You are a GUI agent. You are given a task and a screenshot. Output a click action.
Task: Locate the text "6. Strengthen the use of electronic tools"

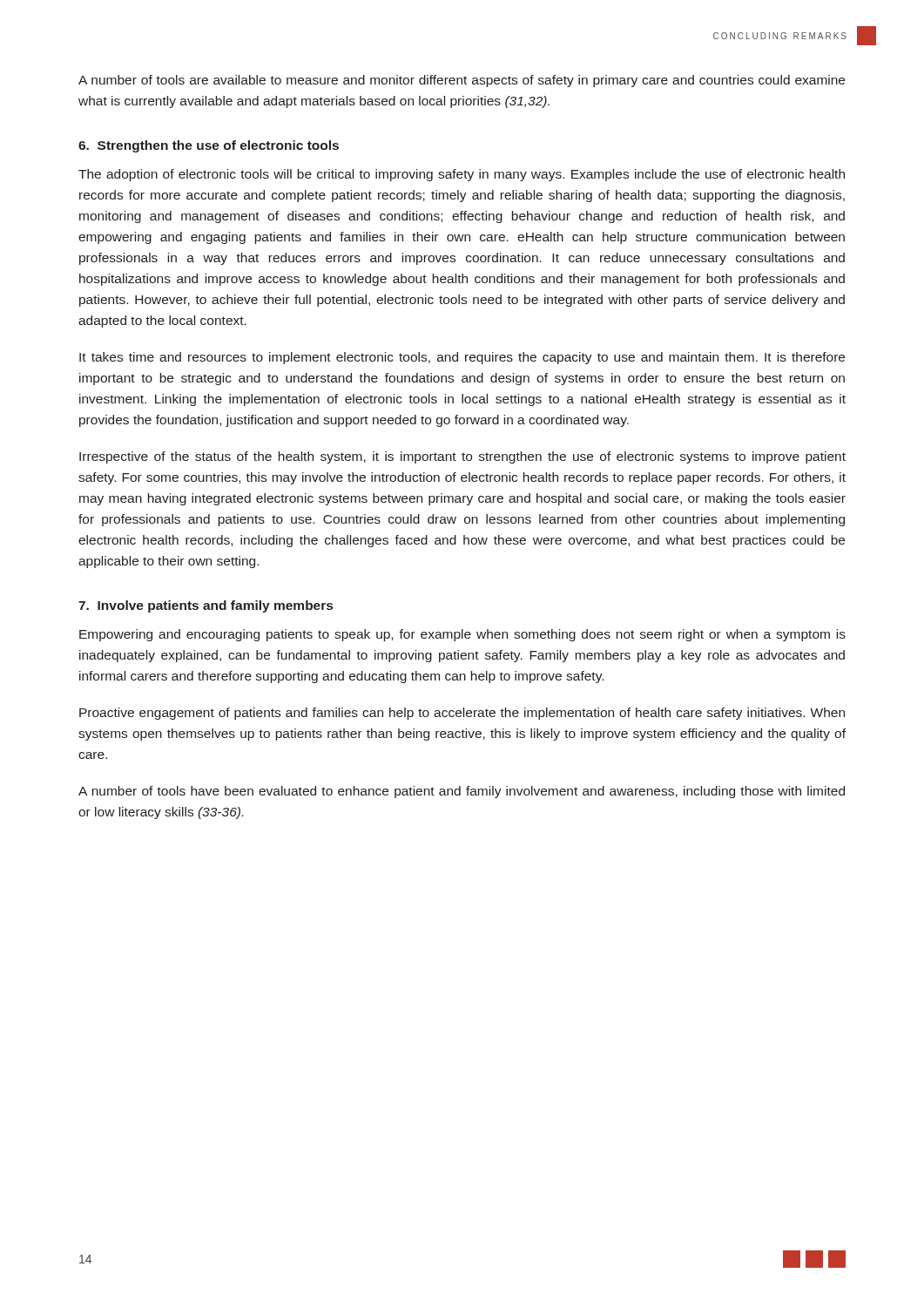pos(209,145)
